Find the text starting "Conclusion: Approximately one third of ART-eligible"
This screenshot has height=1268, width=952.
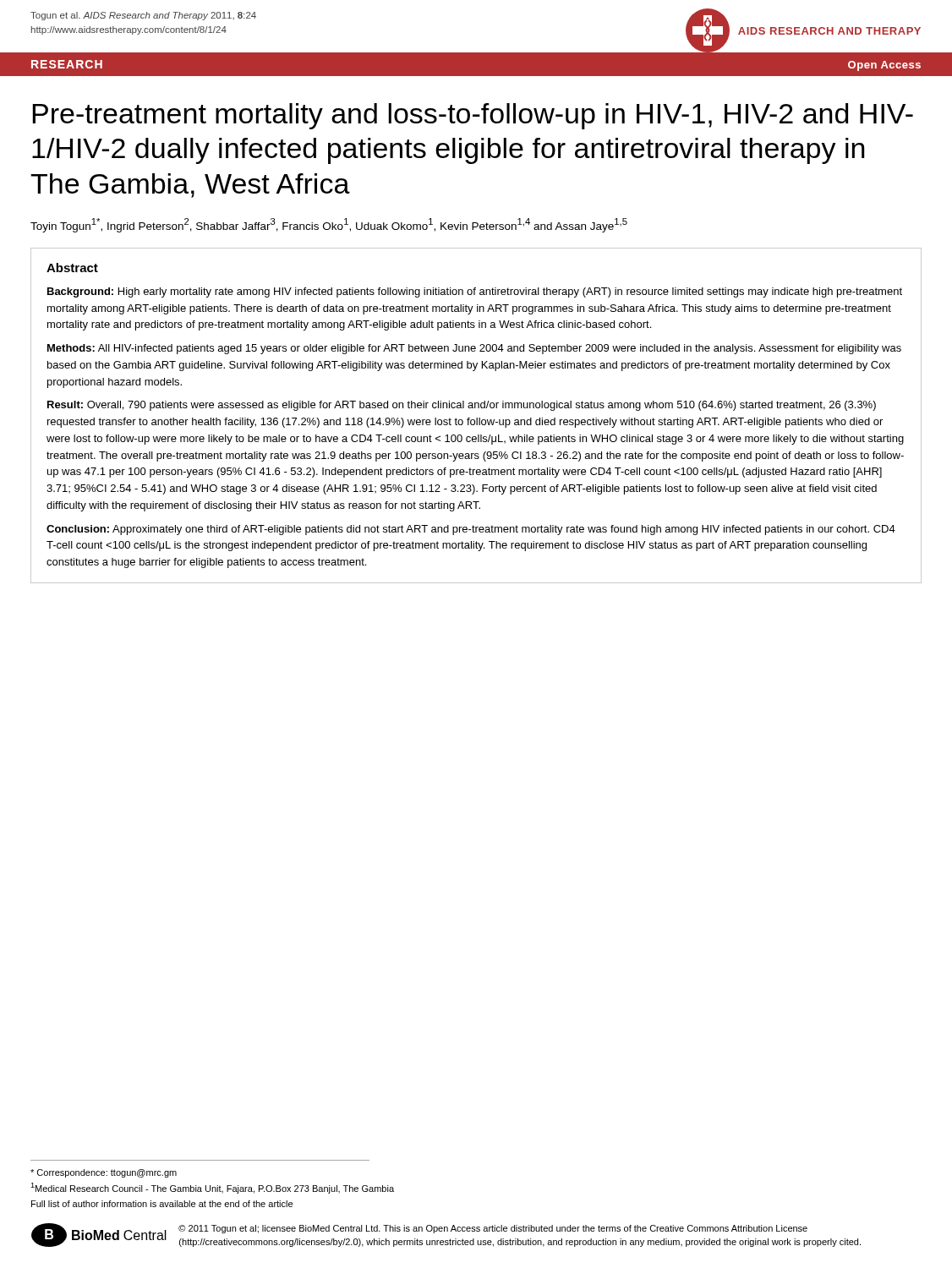tap(471, 545)
